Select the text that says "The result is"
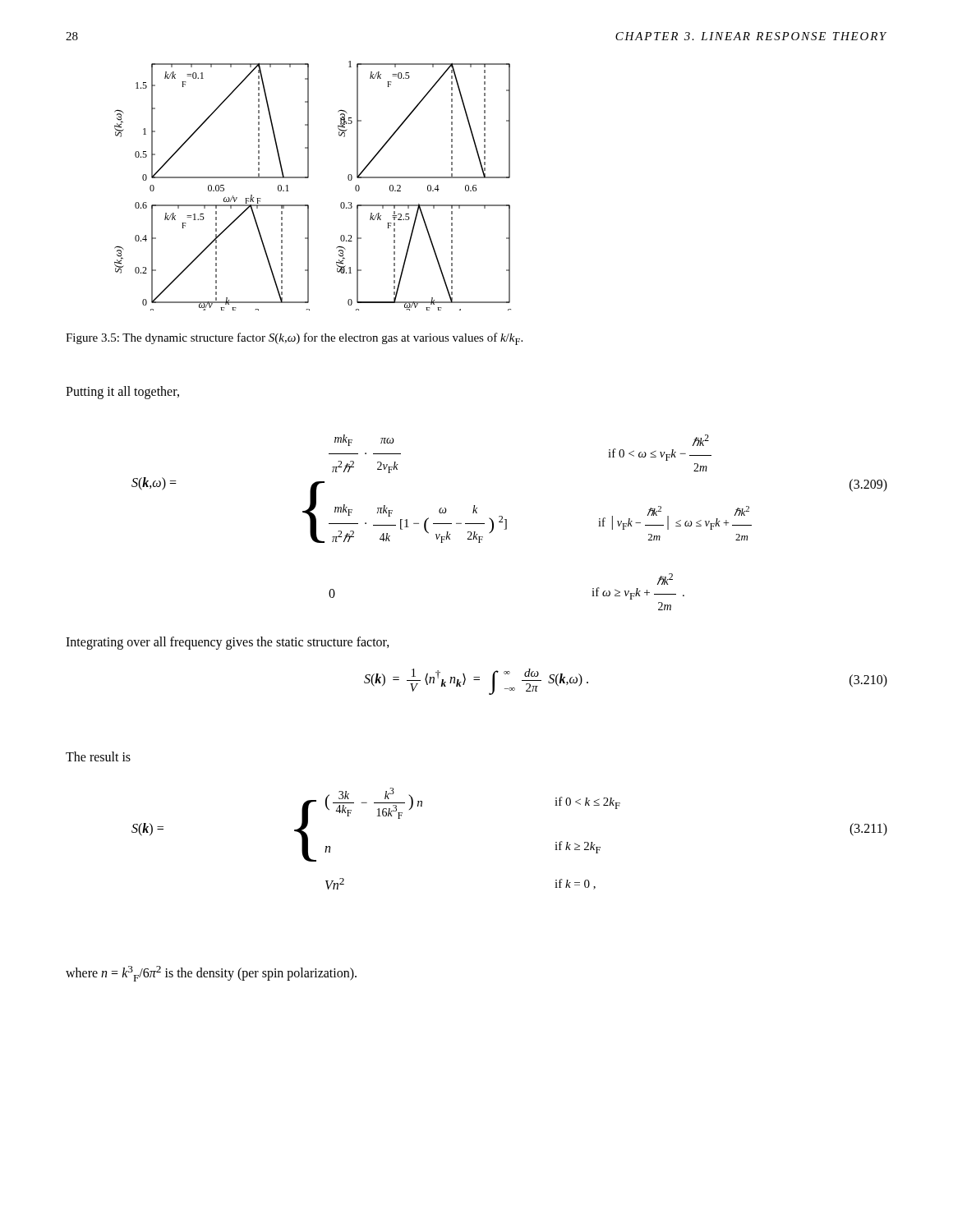The image size is (953, 1232). [98, 757]
